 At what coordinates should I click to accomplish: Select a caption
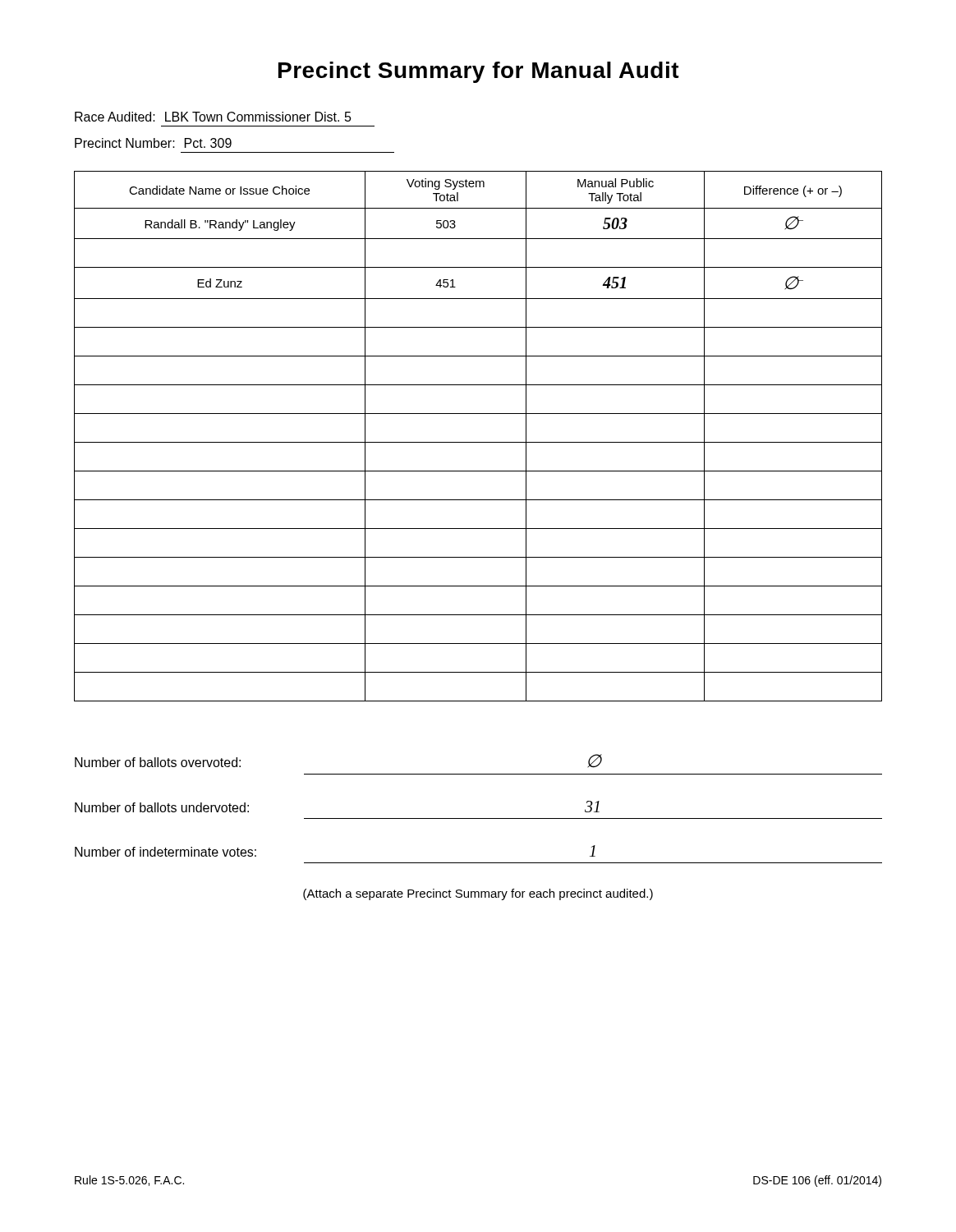[478, 893]
